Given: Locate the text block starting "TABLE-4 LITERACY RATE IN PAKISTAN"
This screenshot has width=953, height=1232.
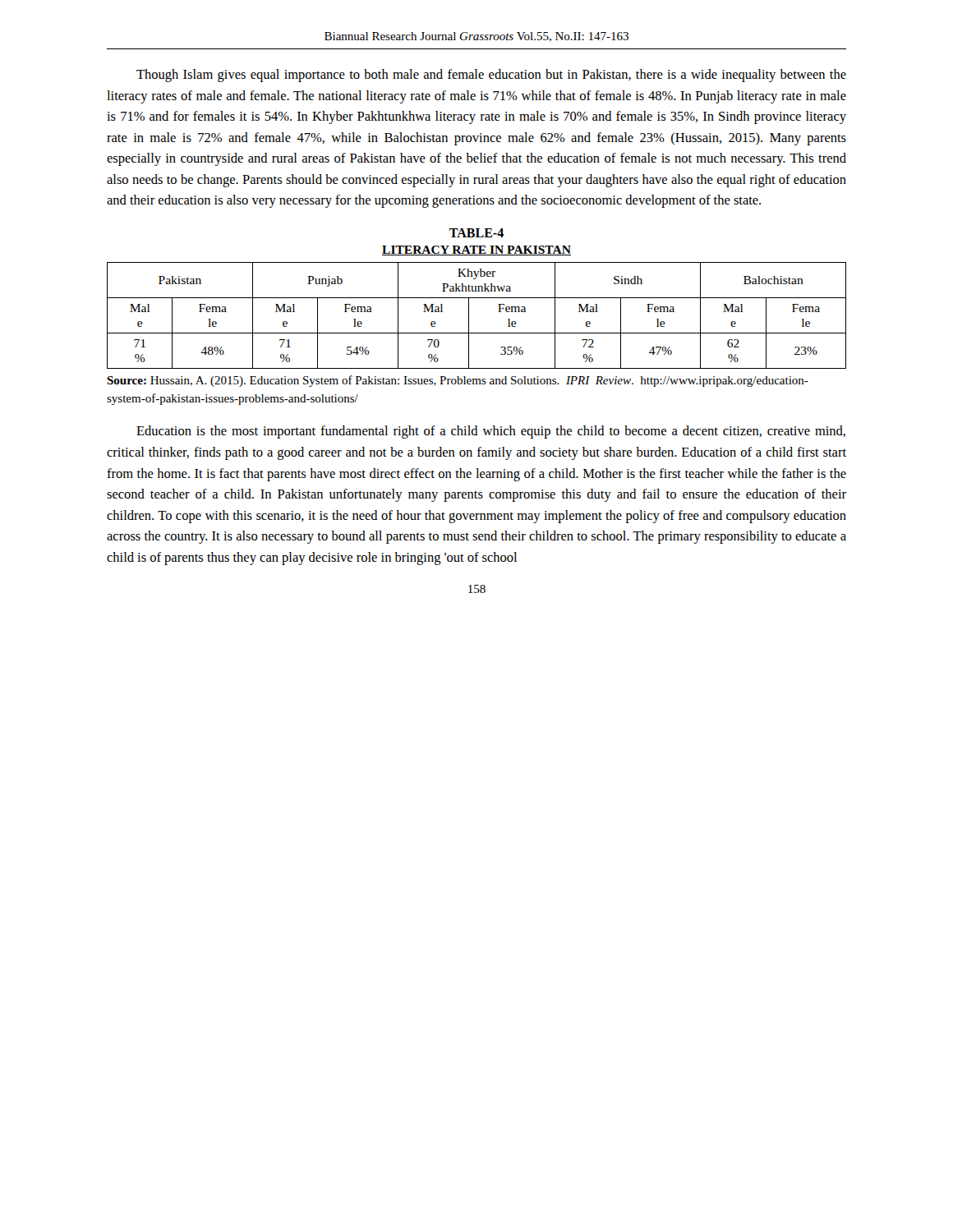Looking at the screenshot, I should coord(476,241).
